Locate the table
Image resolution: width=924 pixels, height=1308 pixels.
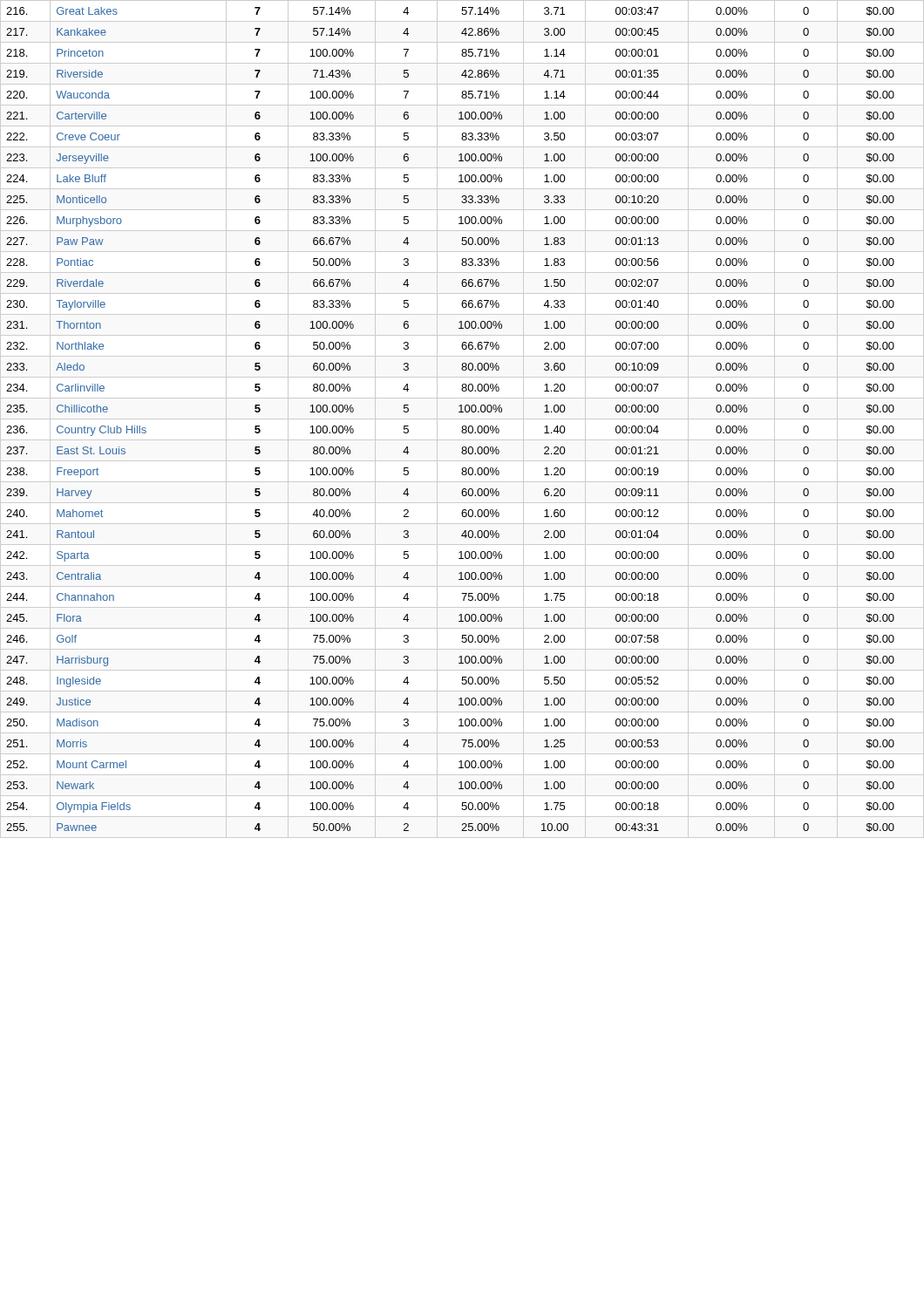pyautogui.click(x=462, y=419)
